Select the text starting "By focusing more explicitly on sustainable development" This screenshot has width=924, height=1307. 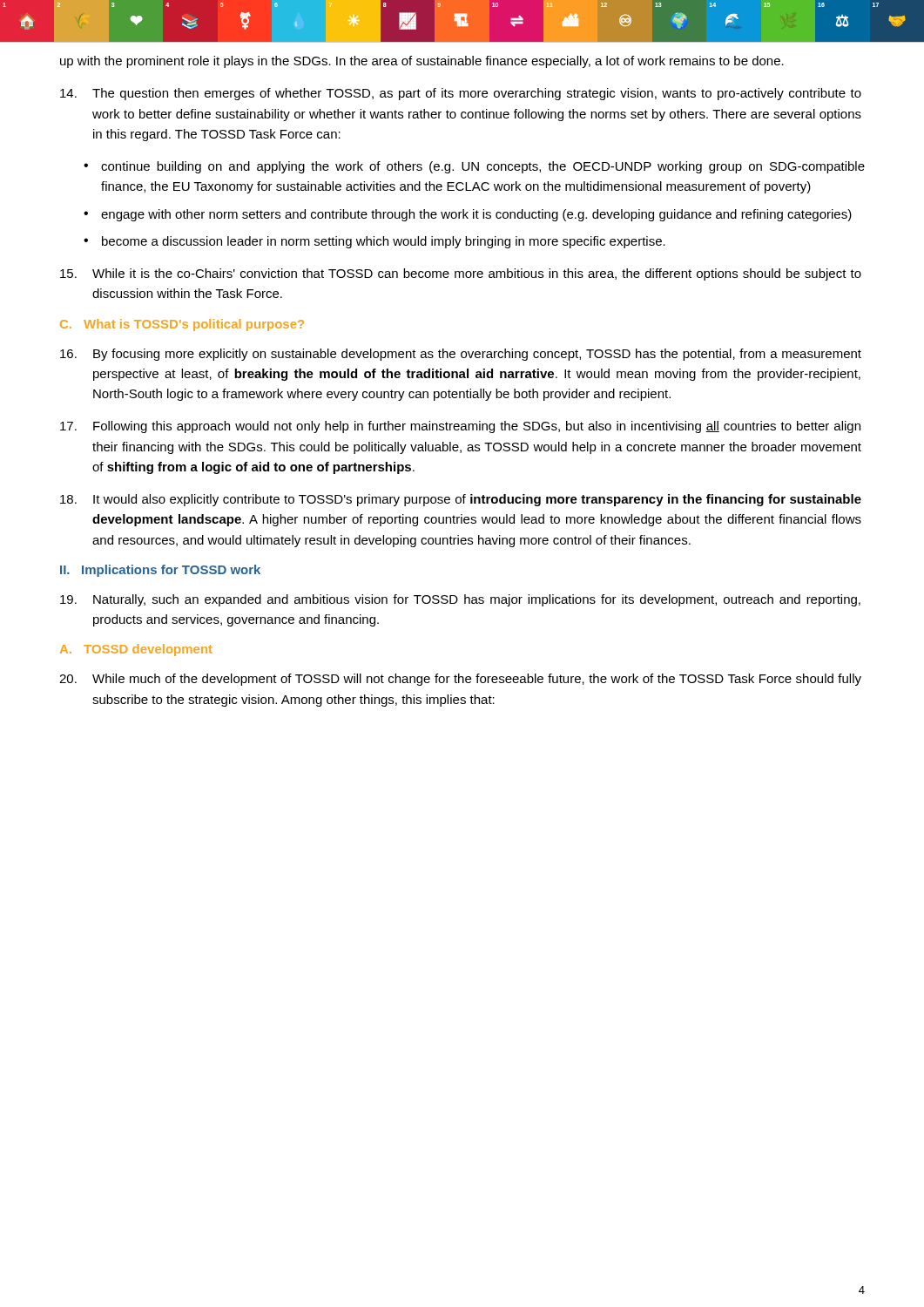(460, 373)
